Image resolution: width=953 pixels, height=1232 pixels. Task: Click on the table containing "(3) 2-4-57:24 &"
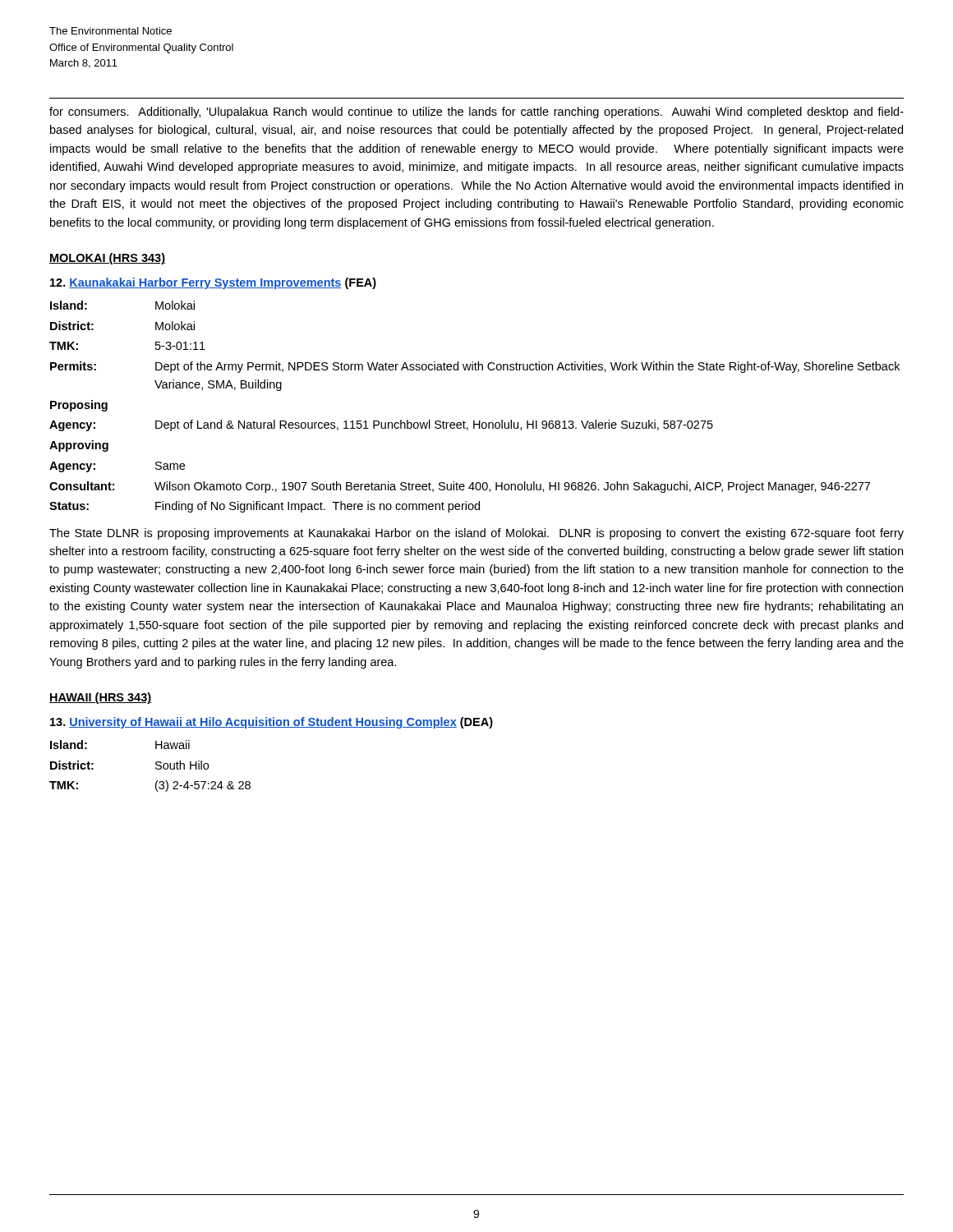476,766
